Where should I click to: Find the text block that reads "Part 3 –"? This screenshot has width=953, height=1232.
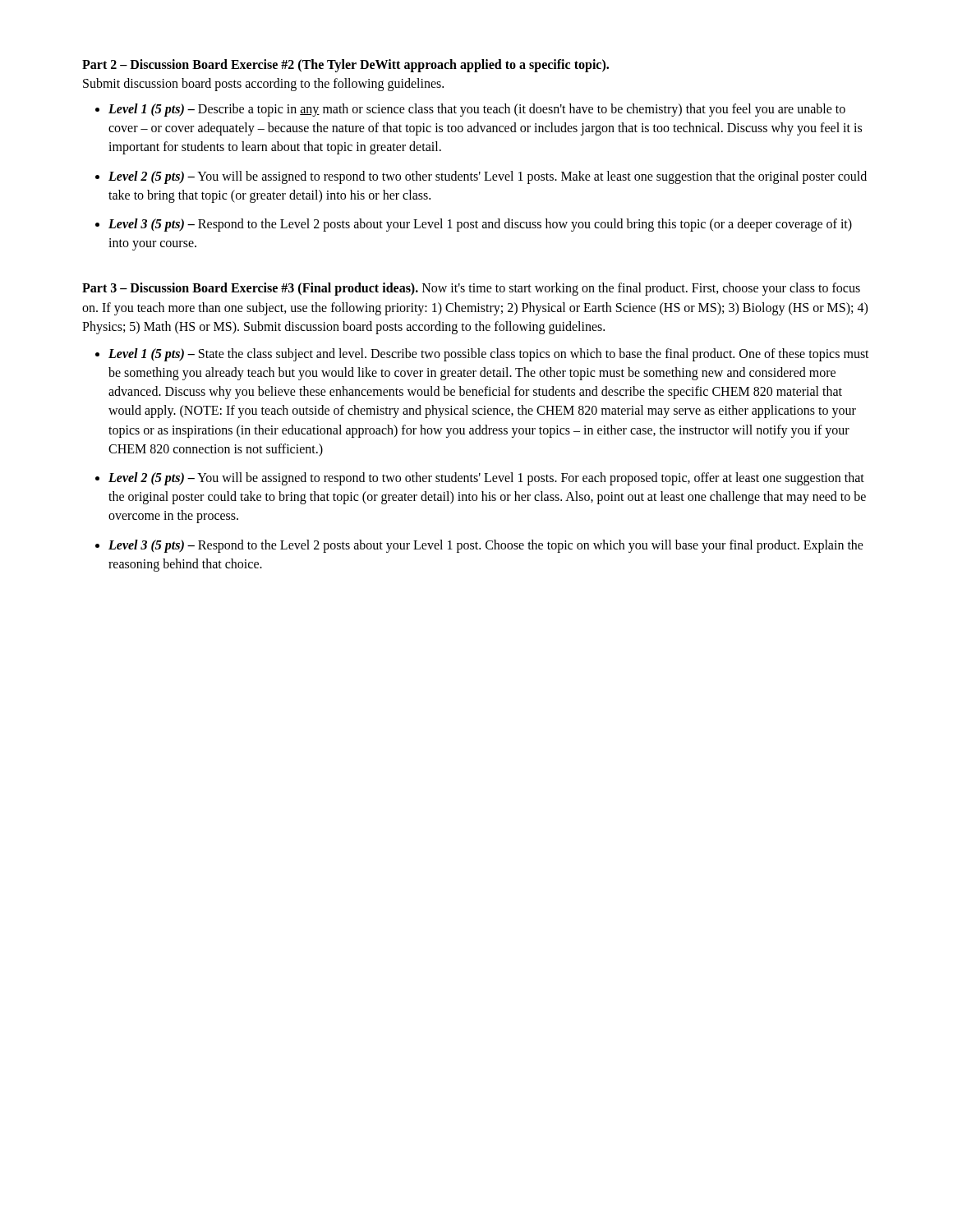point(475,307)
